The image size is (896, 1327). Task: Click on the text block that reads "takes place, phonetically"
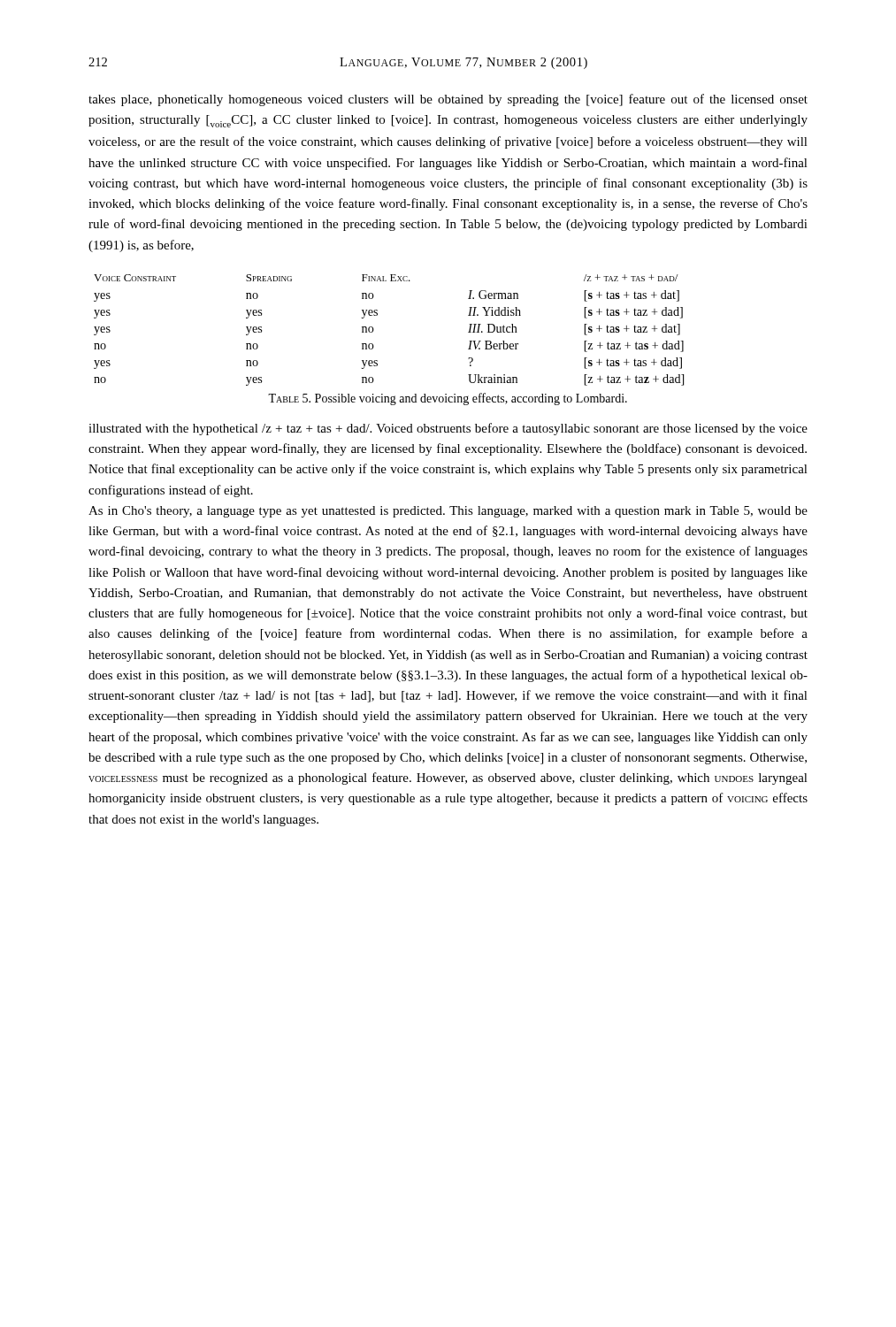(x=448, y=172)
